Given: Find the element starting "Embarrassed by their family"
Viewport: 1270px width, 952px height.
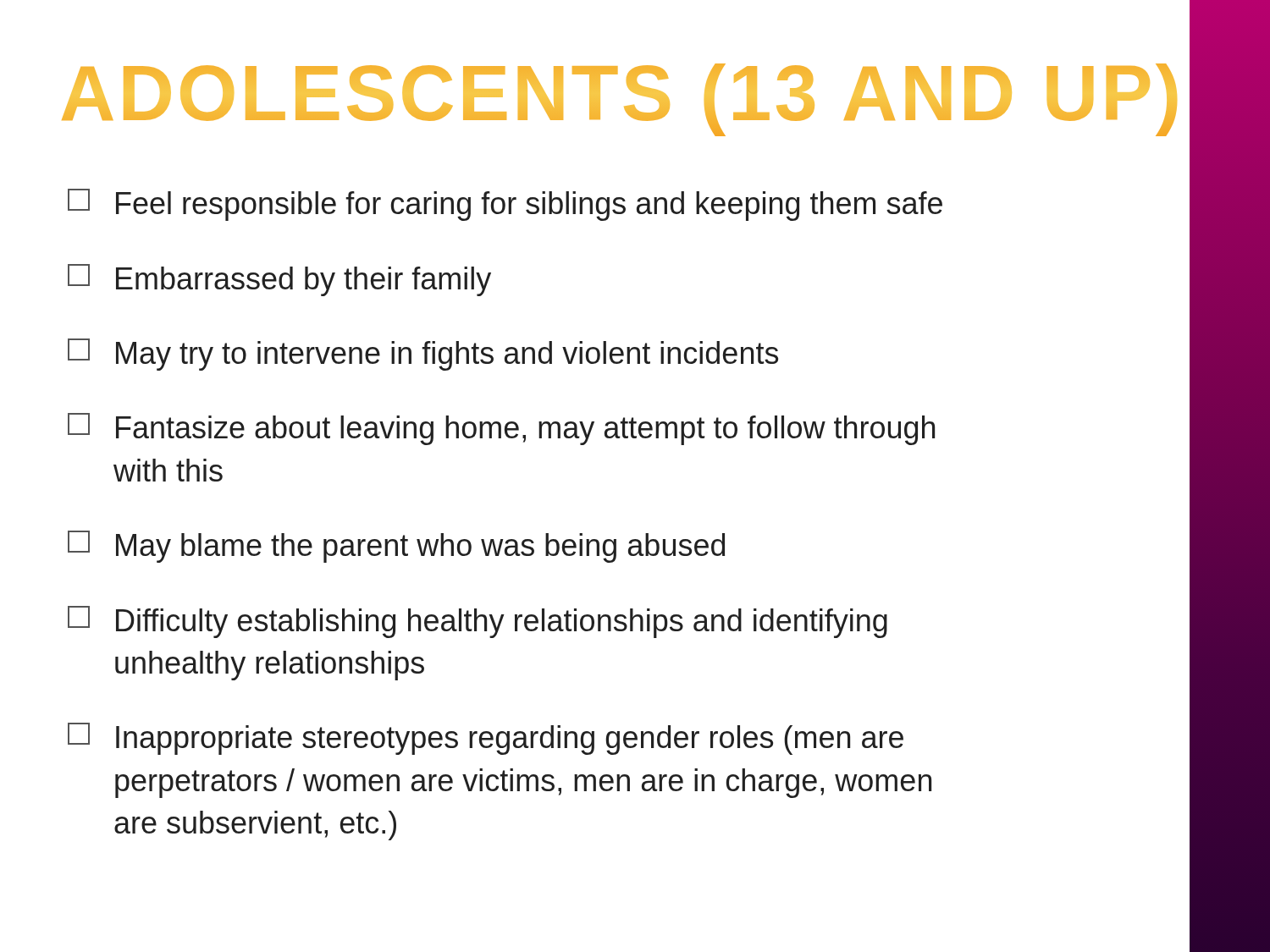Looking at the screenshot, I should (279, 279).
